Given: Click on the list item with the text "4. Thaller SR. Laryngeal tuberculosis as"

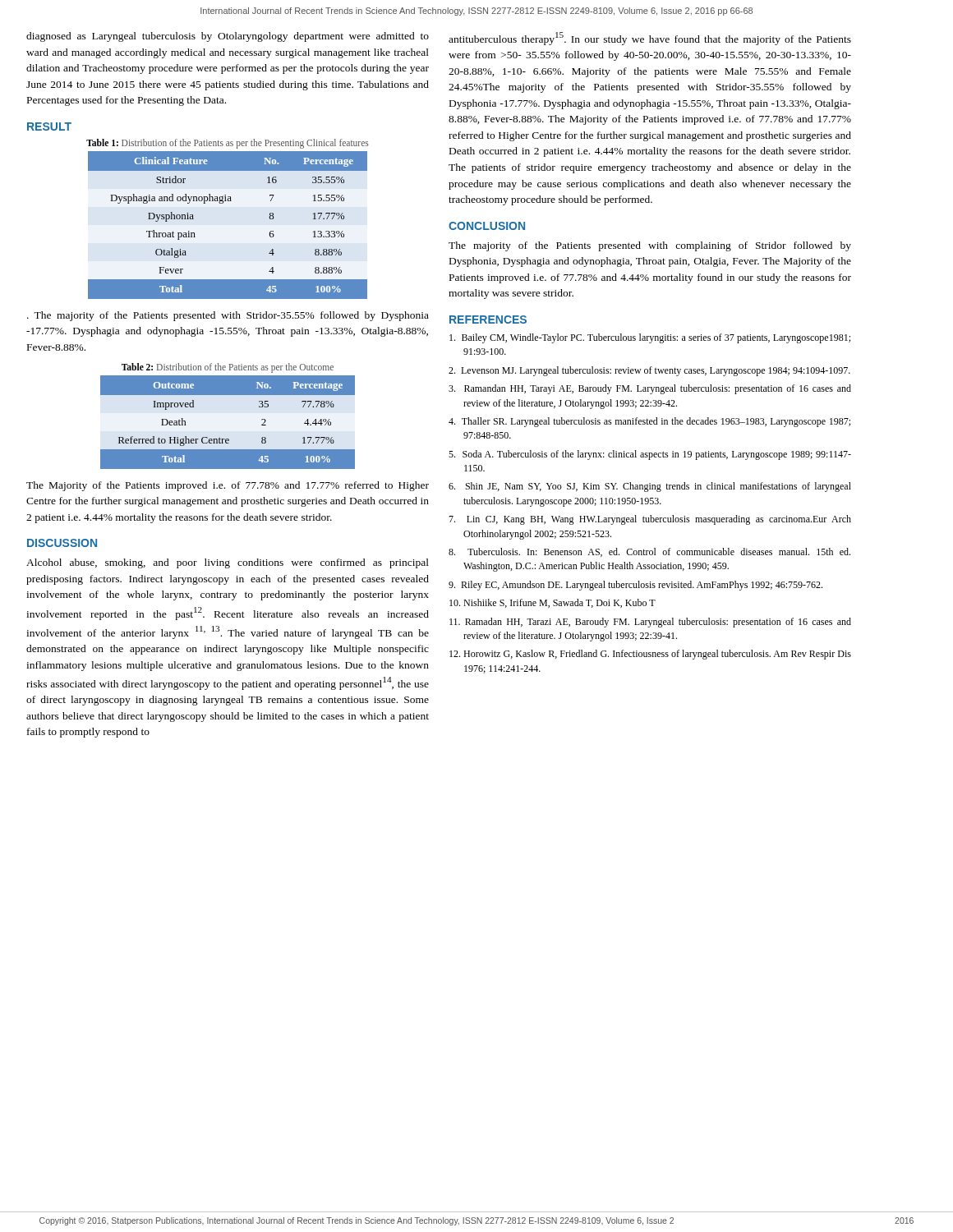Looking at the screenshot, I should click(650, 428).
